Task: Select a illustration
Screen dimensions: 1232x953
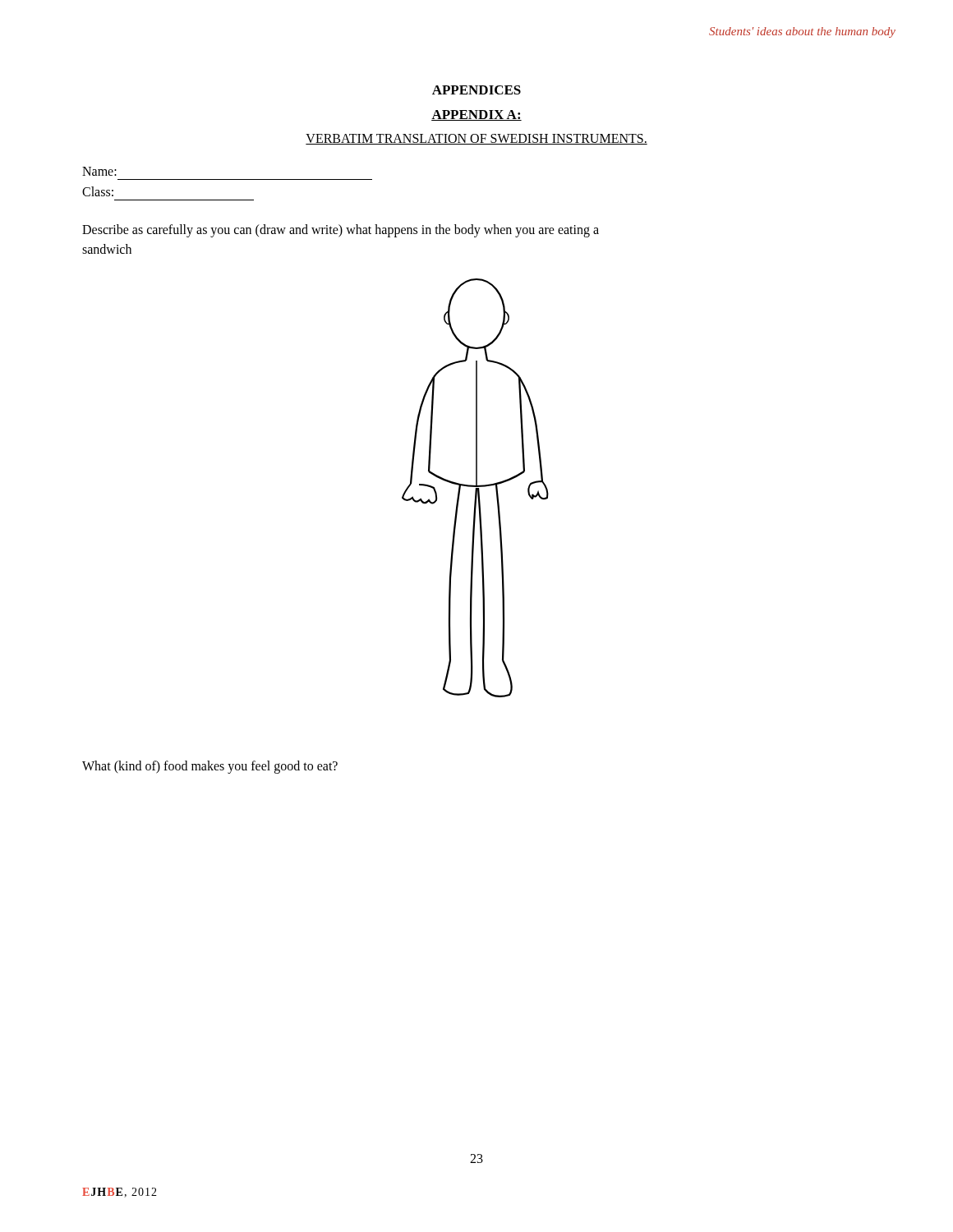Action: [476, 504]
